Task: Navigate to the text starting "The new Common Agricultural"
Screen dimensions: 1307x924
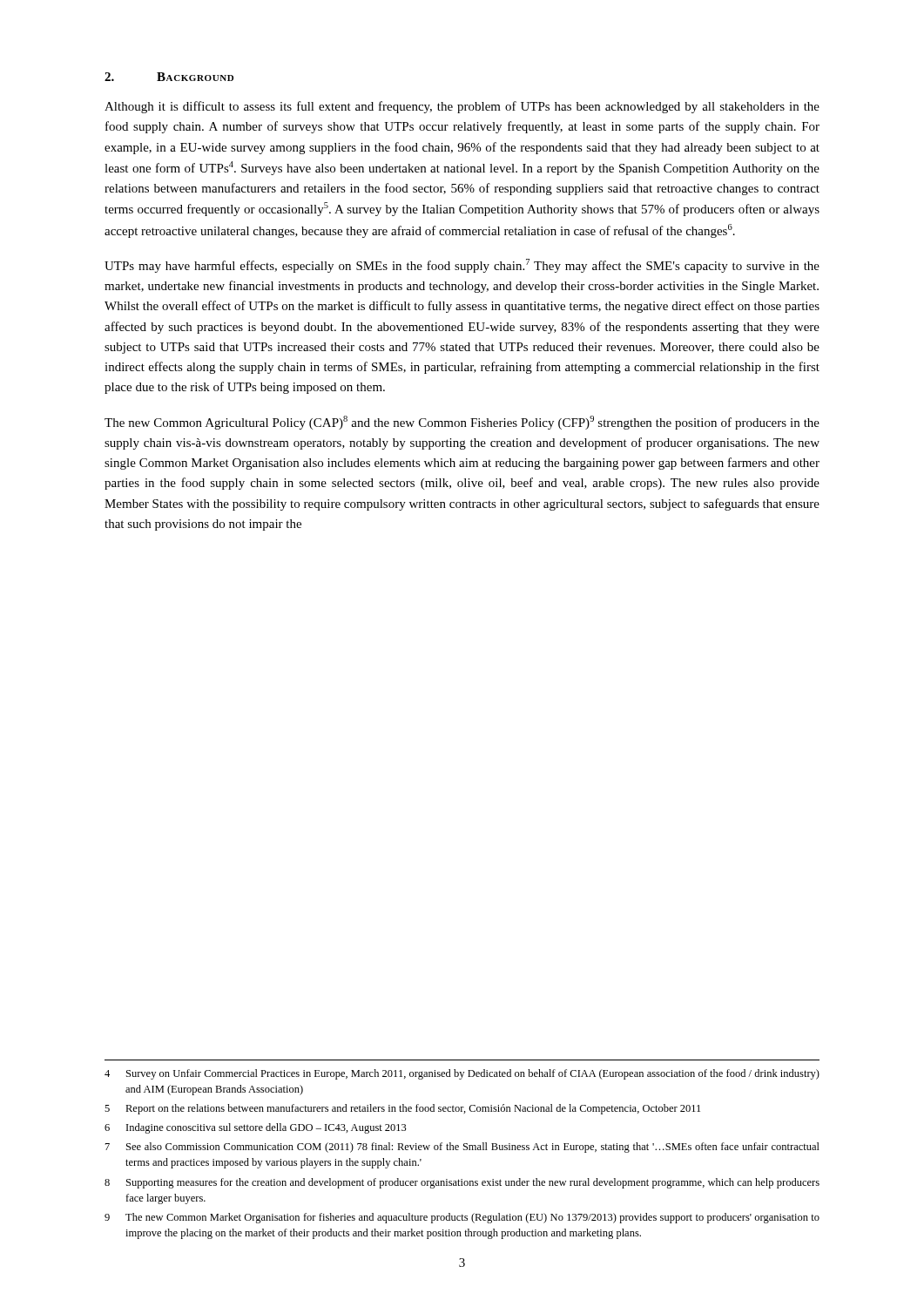Action: [462, 473]
